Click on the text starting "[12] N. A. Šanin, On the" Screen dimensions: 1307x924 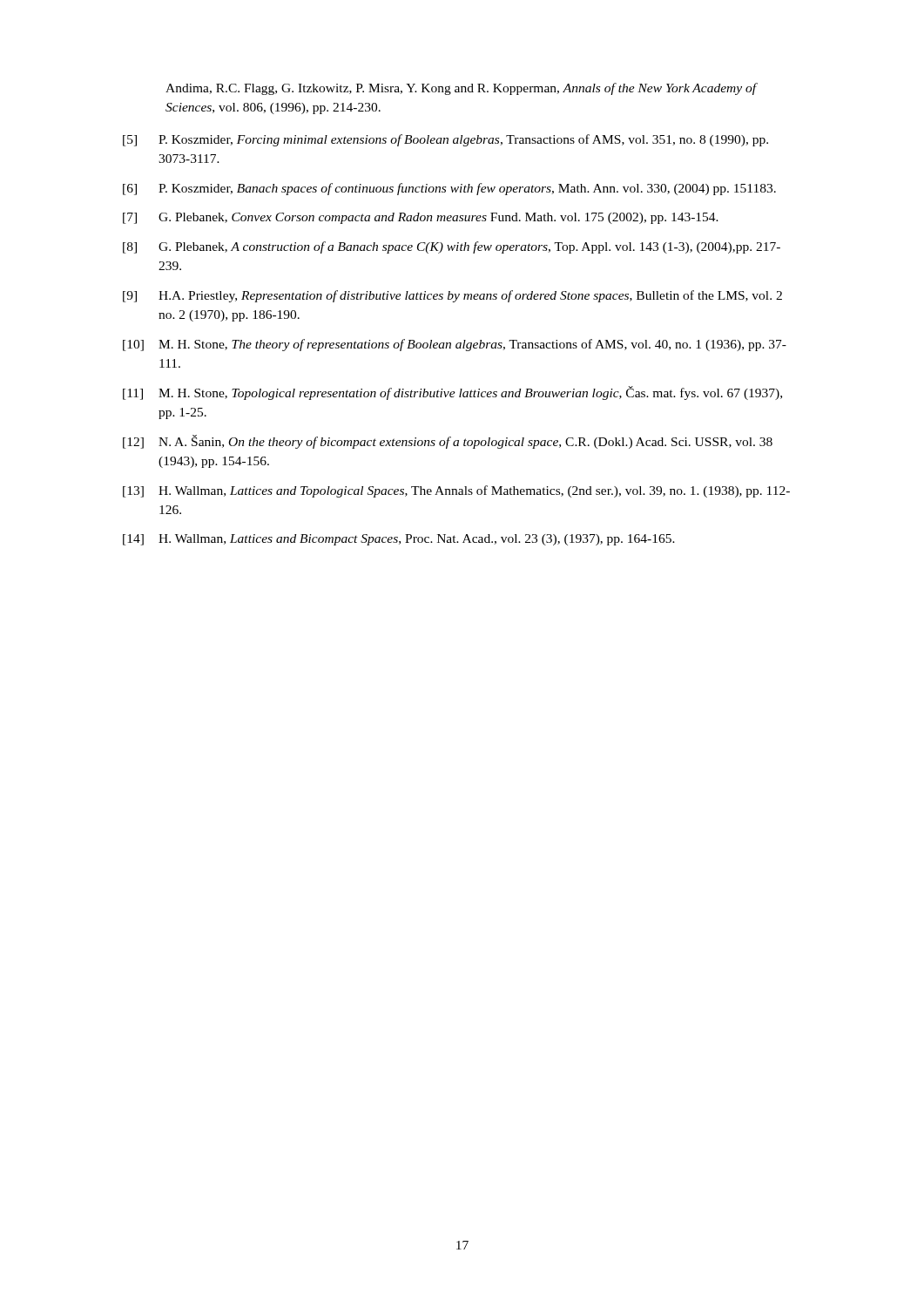point(462,451)
